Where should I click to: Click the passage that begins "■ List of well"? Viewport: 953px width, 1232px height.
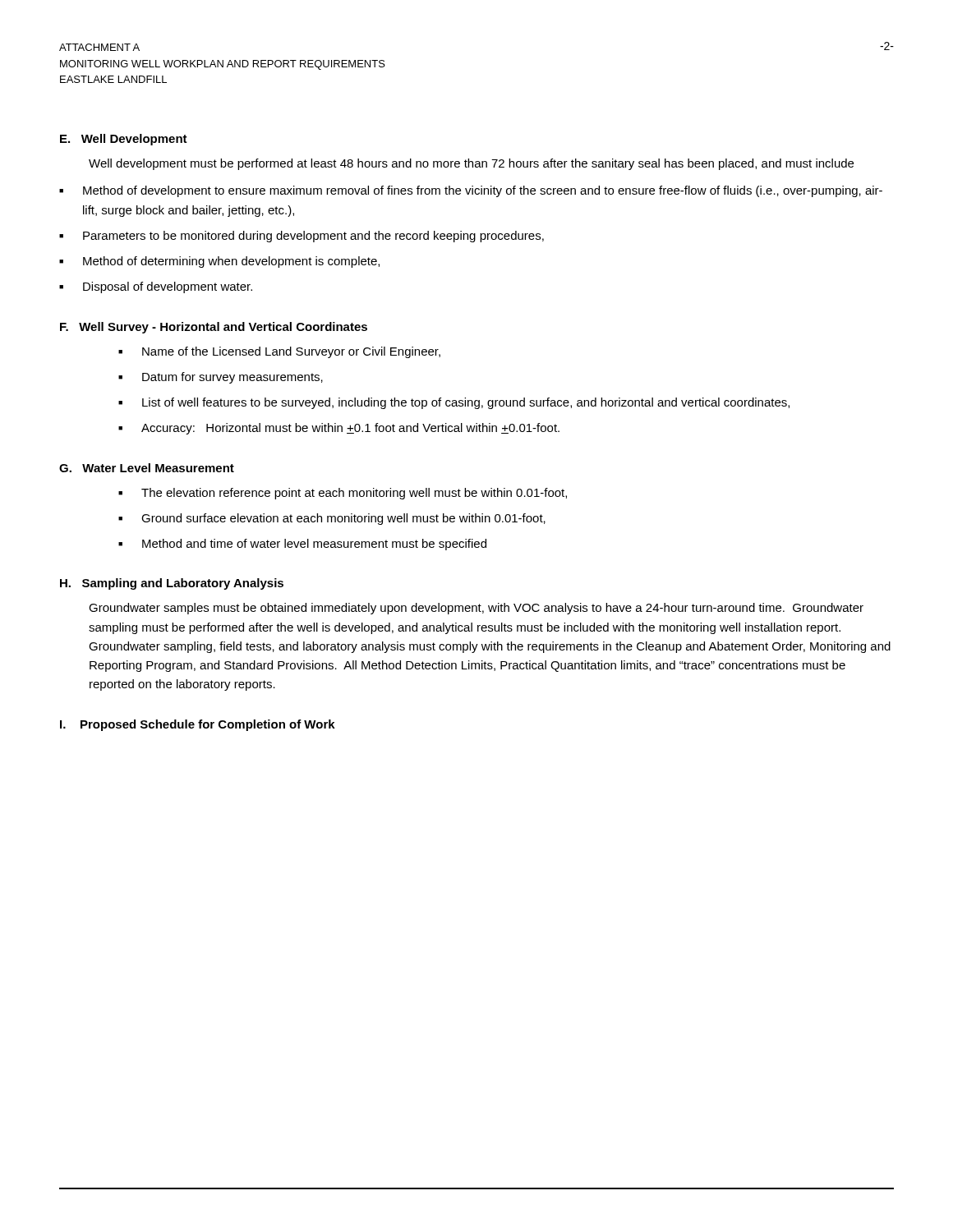(506, 402)
